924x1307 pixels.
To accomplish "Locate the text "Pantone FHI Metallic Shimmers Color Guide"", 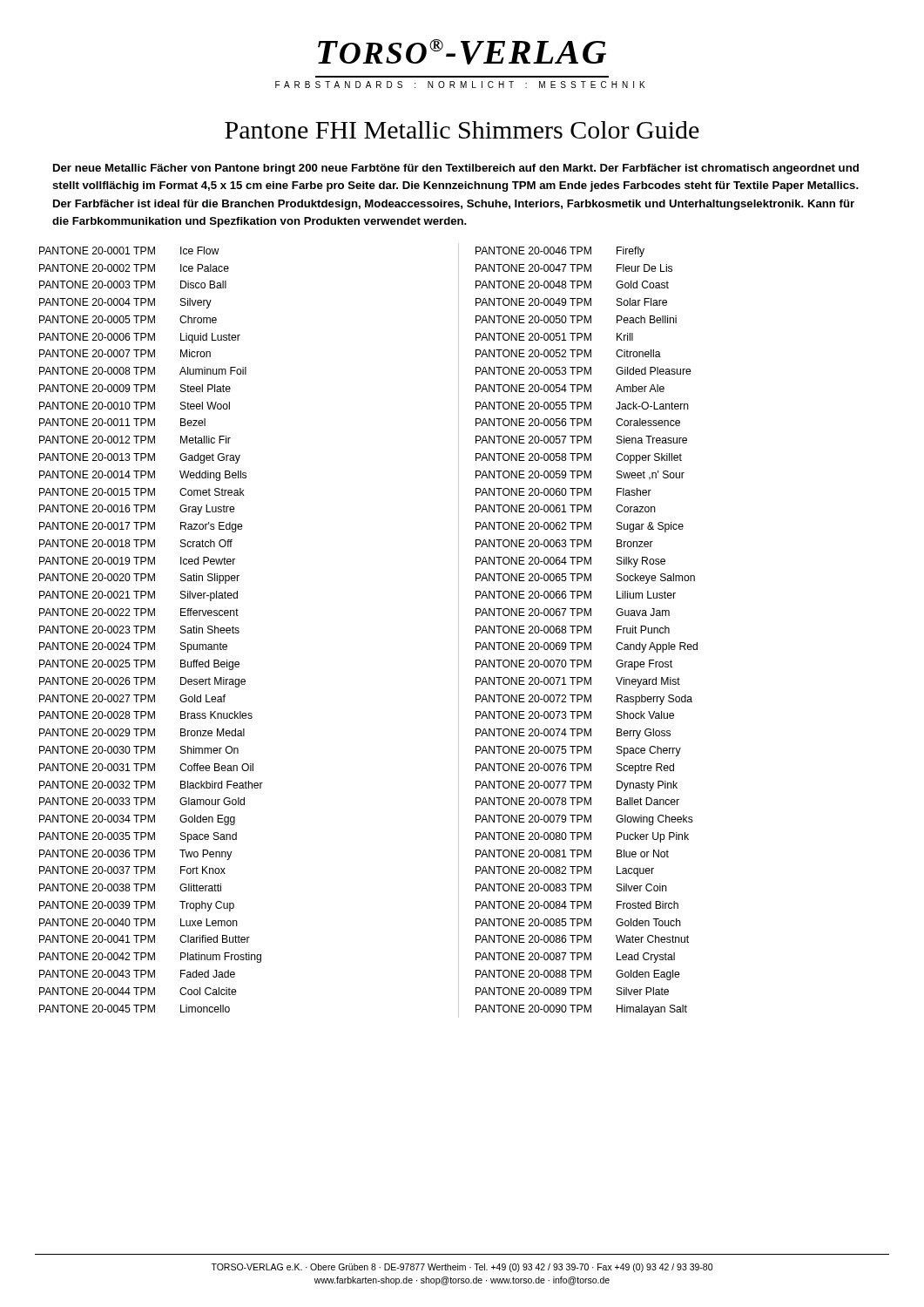I will [462, 129].
